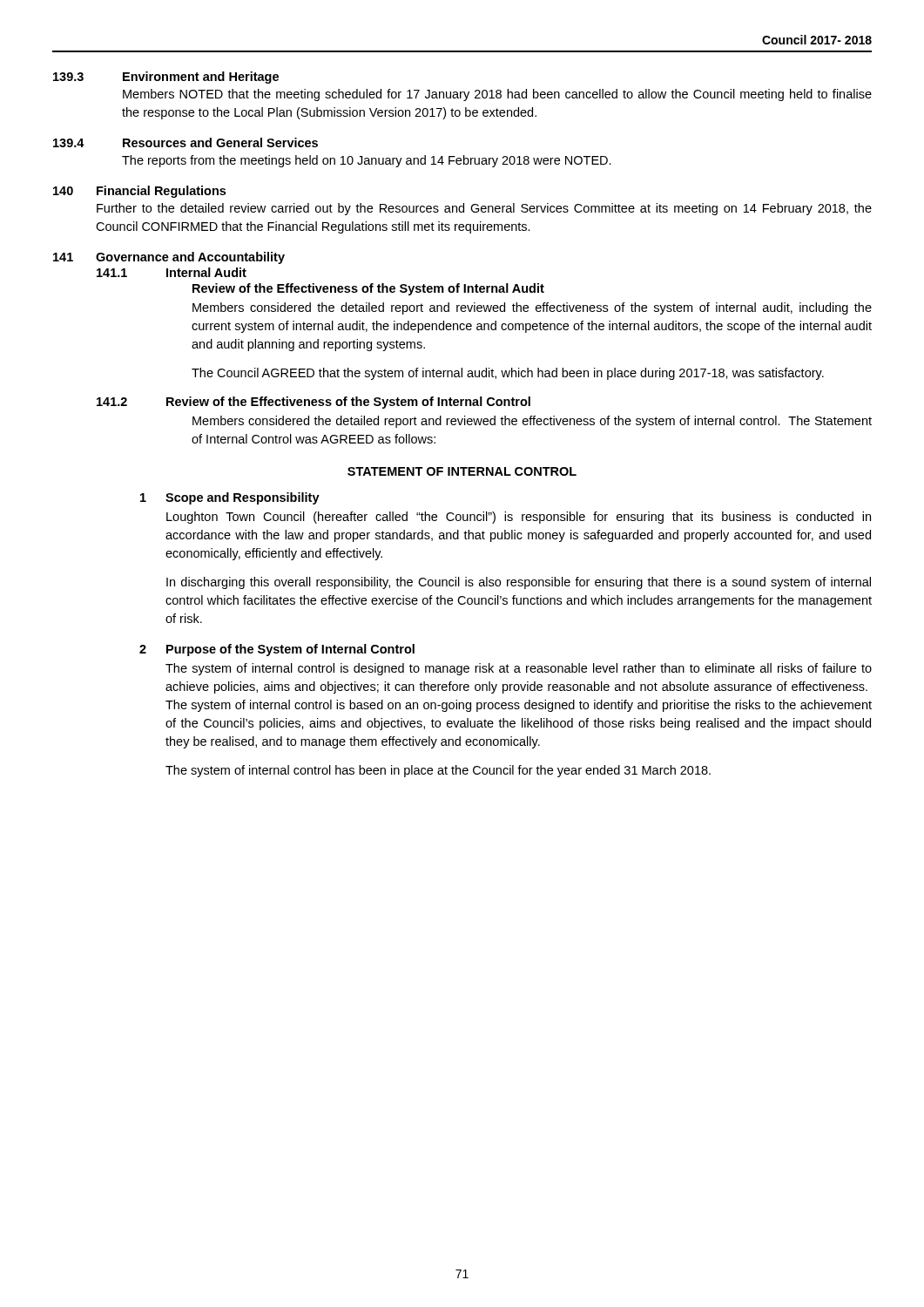Click on the block starting "141 Governance and Accountability"
924x1307 pixels.
point(169,257)
